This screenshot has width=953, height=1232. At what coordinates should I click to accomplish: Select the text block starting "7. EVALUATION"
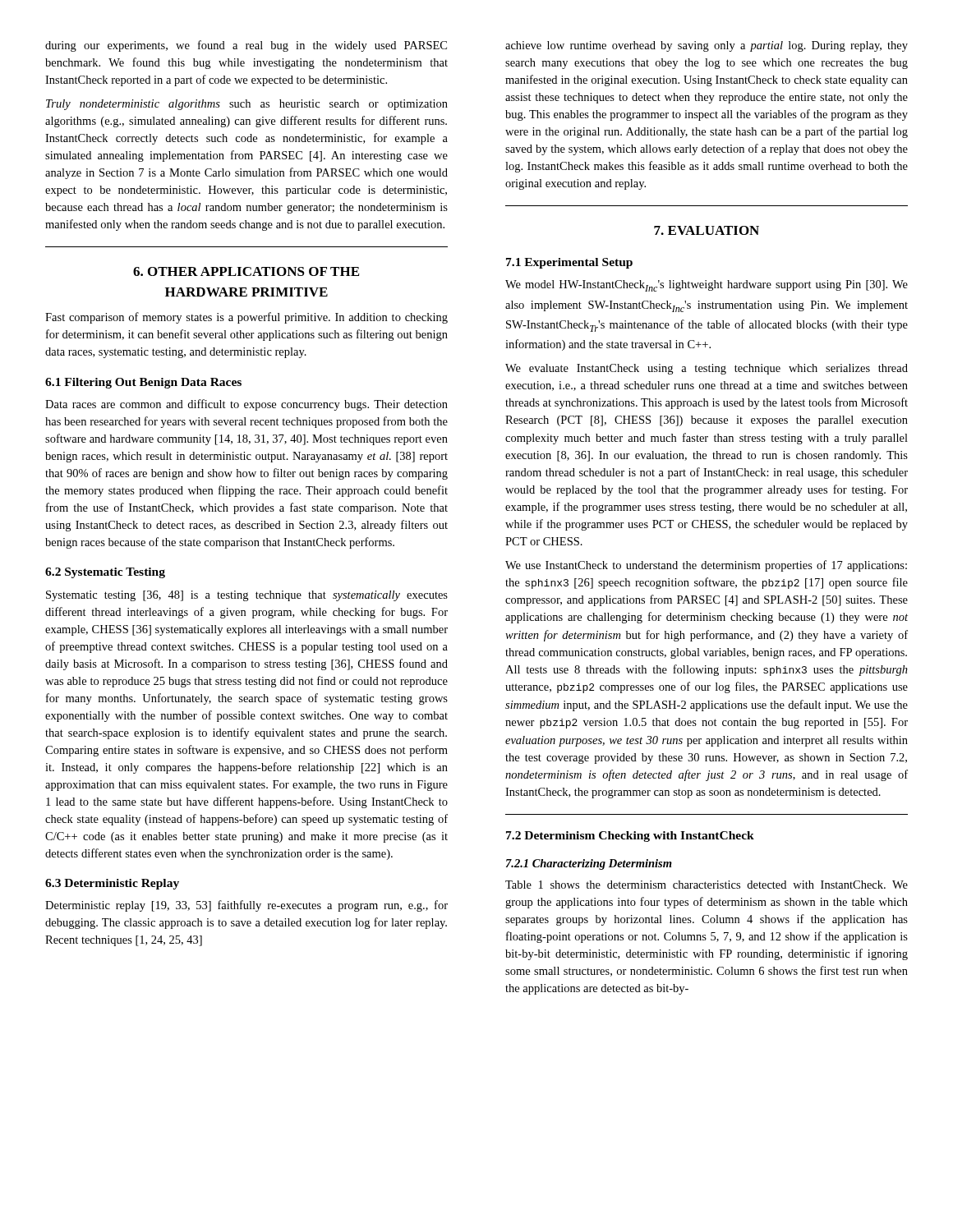tap(707, 231)
